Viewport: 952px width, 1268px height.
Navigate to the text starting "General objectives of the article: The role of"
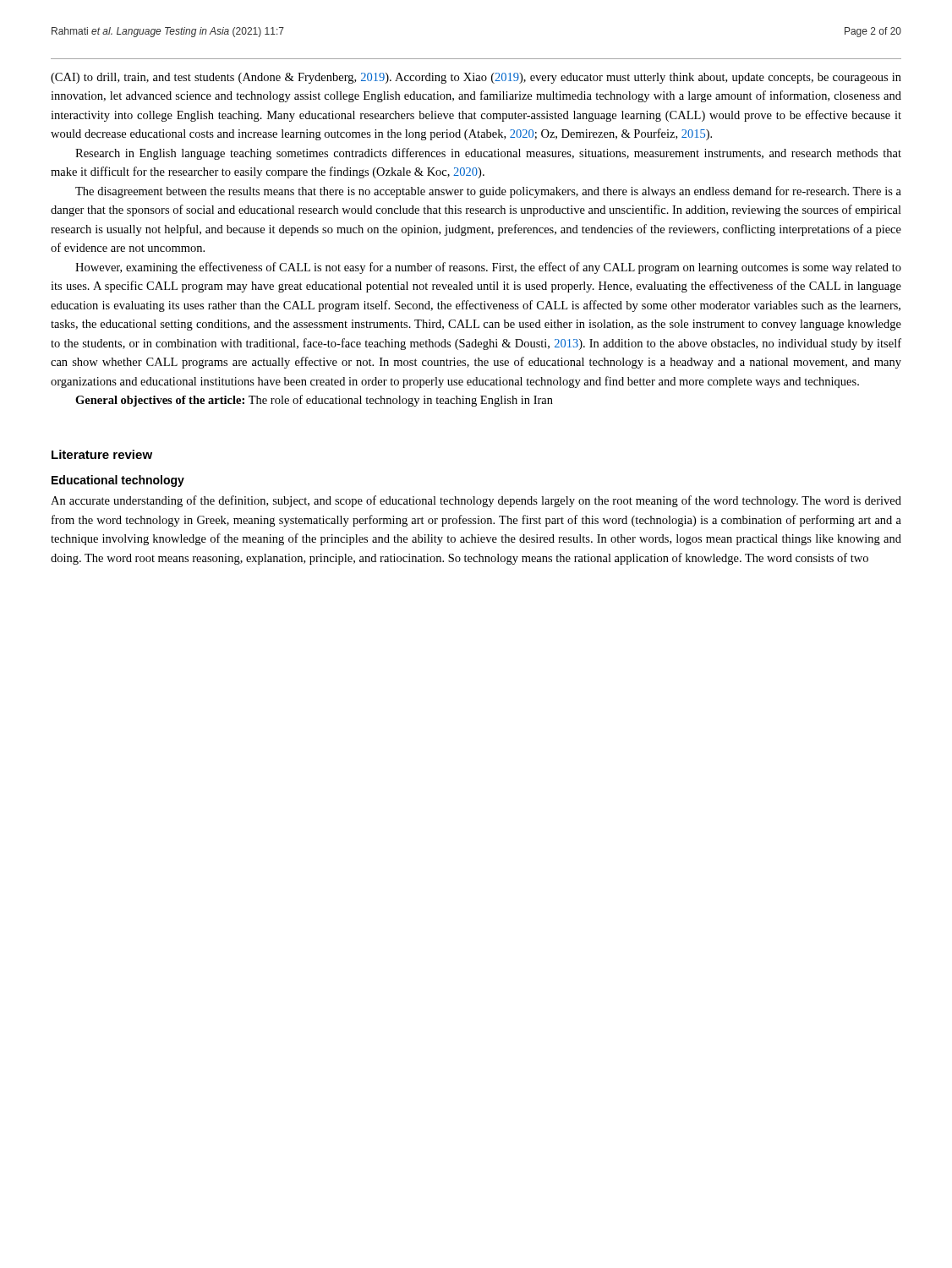[476, 400]
